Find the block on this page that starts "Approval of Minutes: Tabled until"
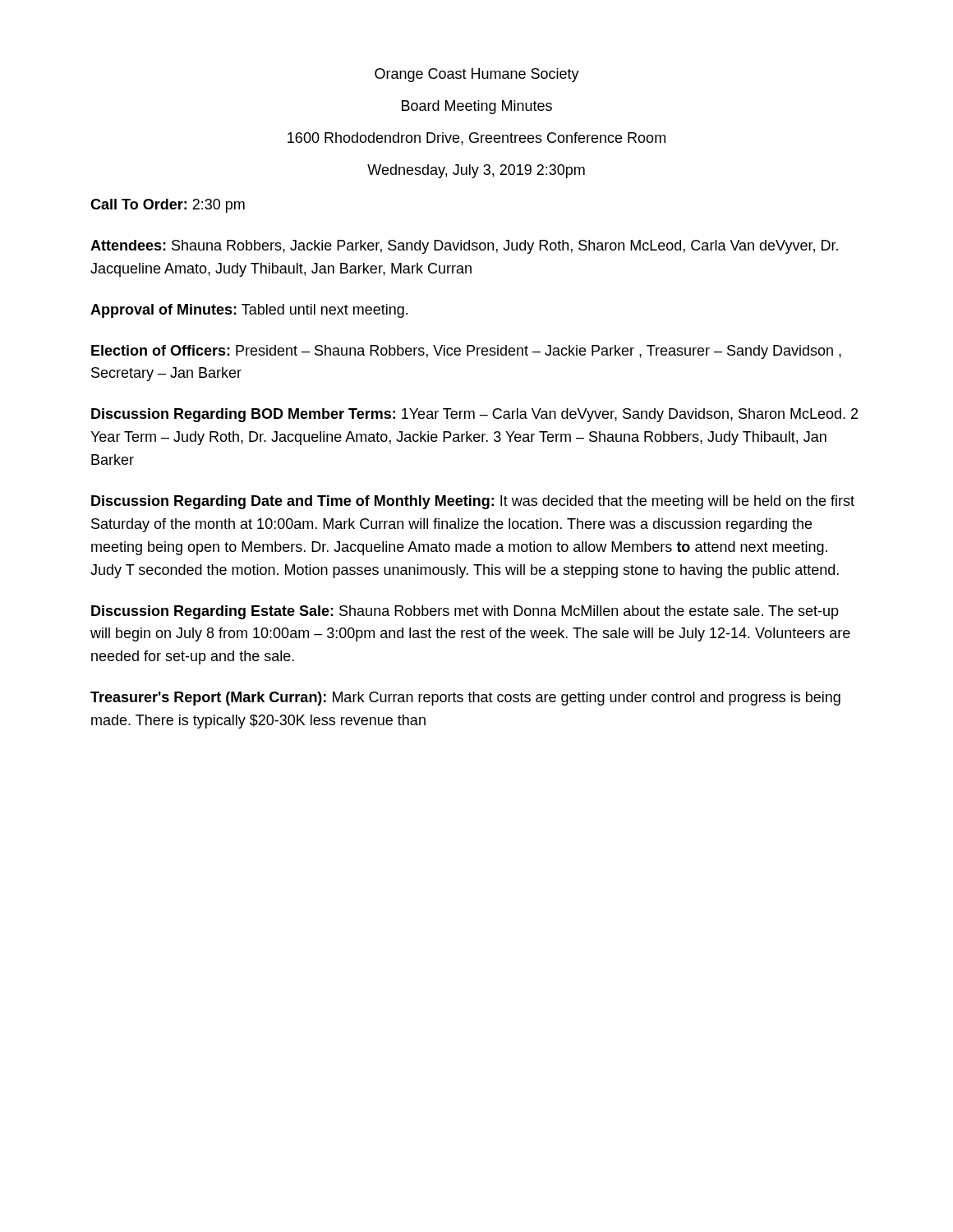Screen dimensions: 1232x953 pyautogui.click(x=250, y=309)
